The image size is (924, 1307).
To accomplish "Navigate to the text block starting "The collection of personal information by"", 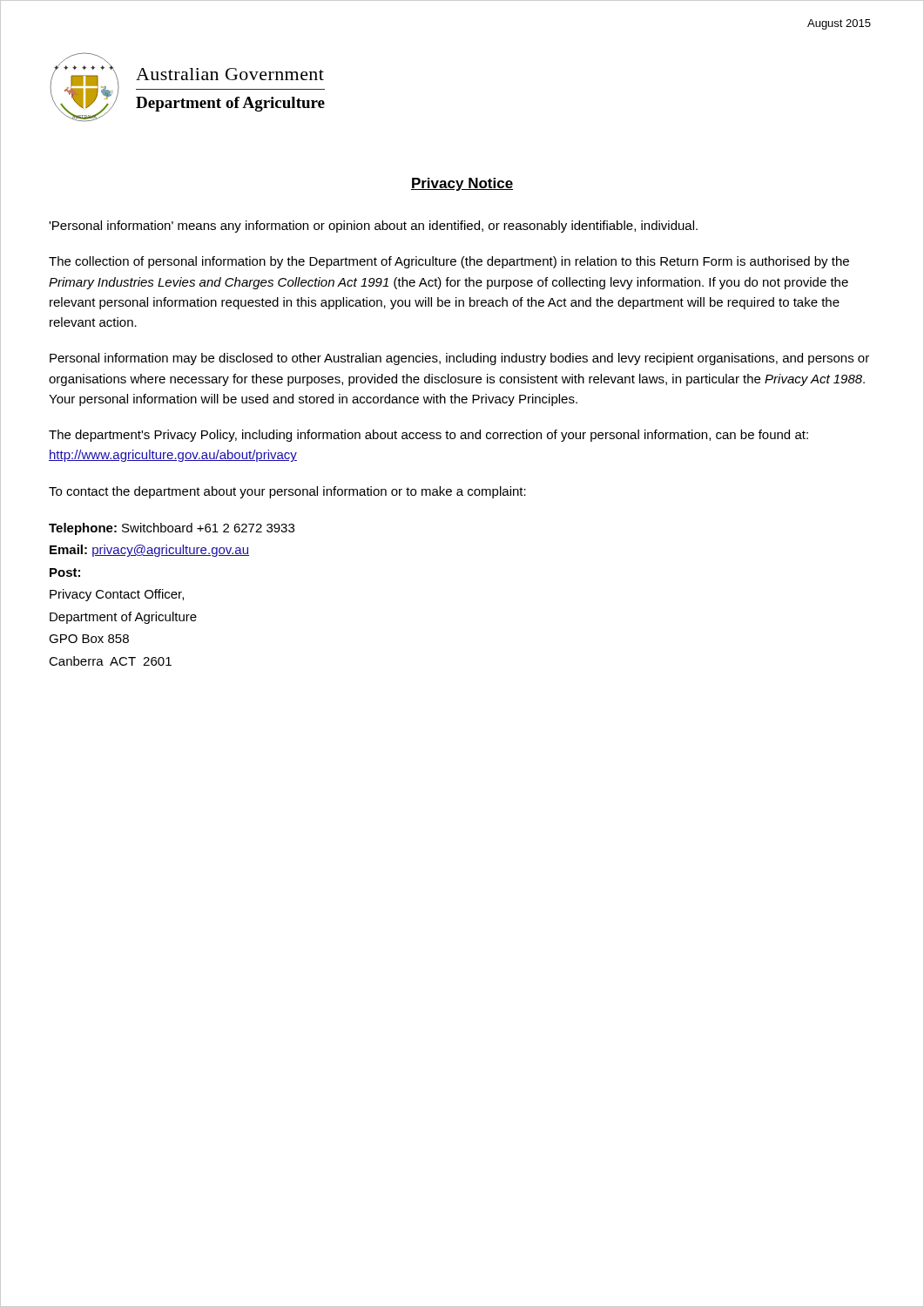I will [449, 292].
